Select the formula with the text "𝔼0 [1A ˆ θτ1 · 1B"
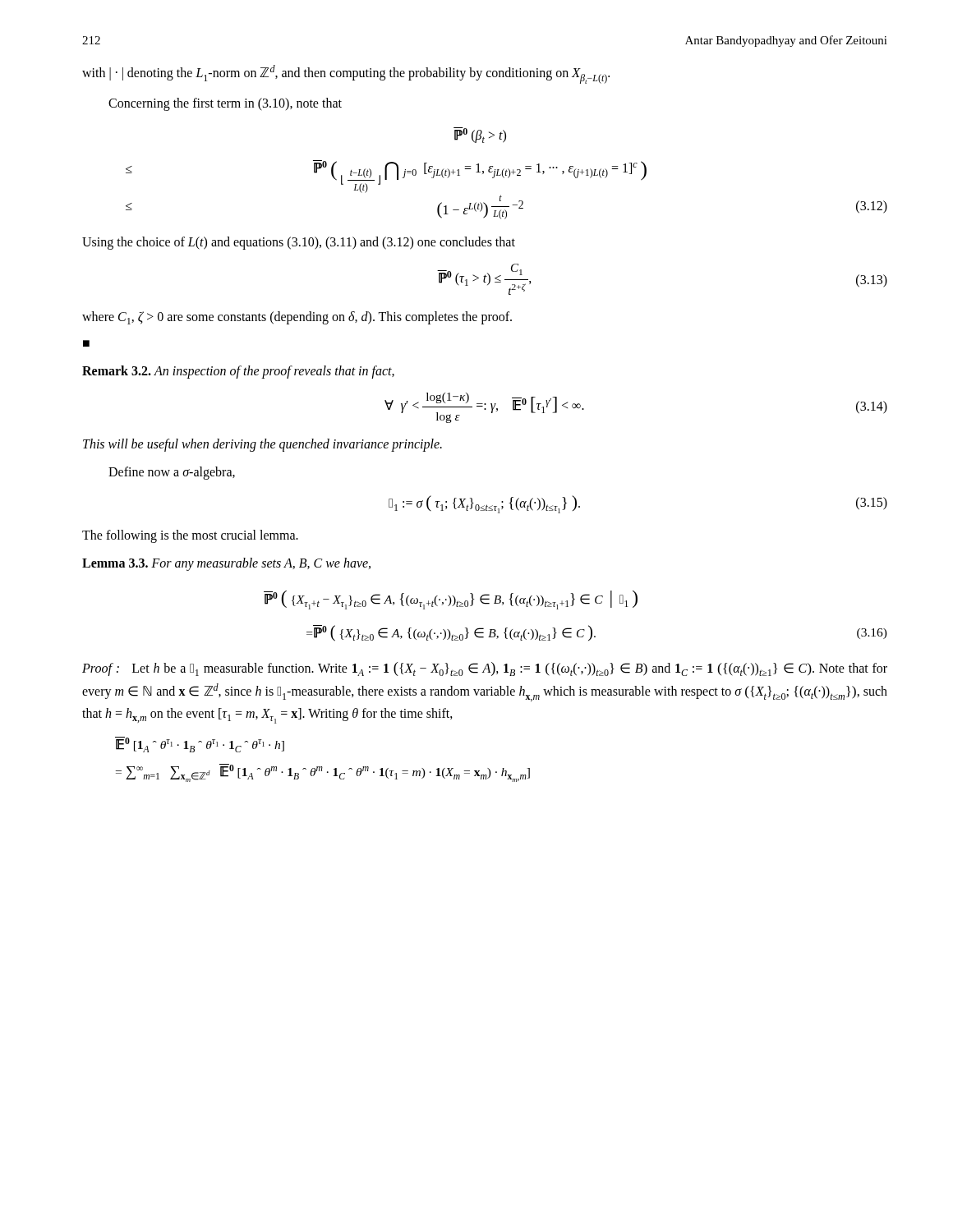Viewport: 953px width, 1232px height. pyautogui.click(x=485, y=760)
